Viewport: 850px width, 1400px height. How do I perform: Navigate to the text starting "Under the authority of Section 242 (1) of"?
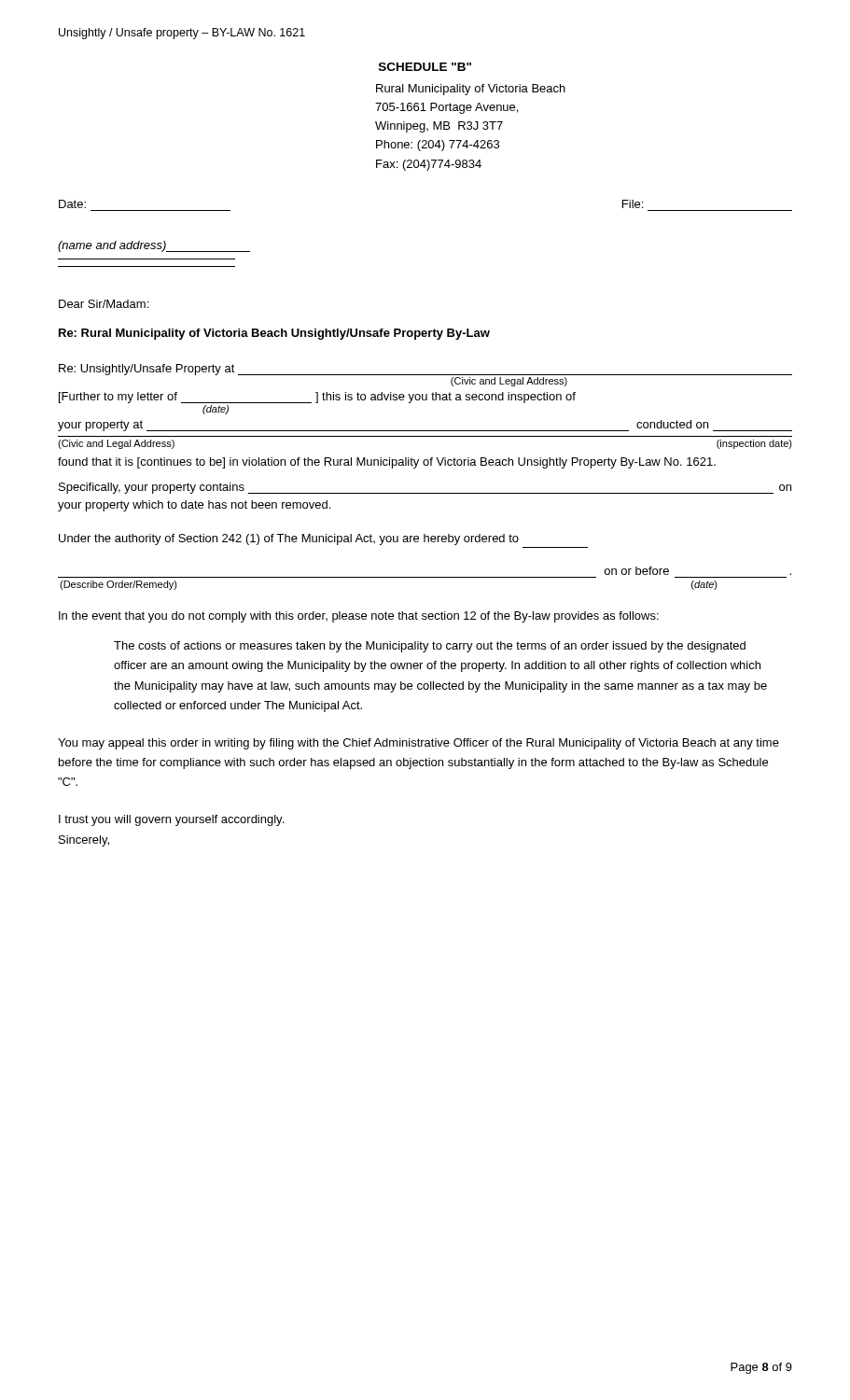click(323, 538)
